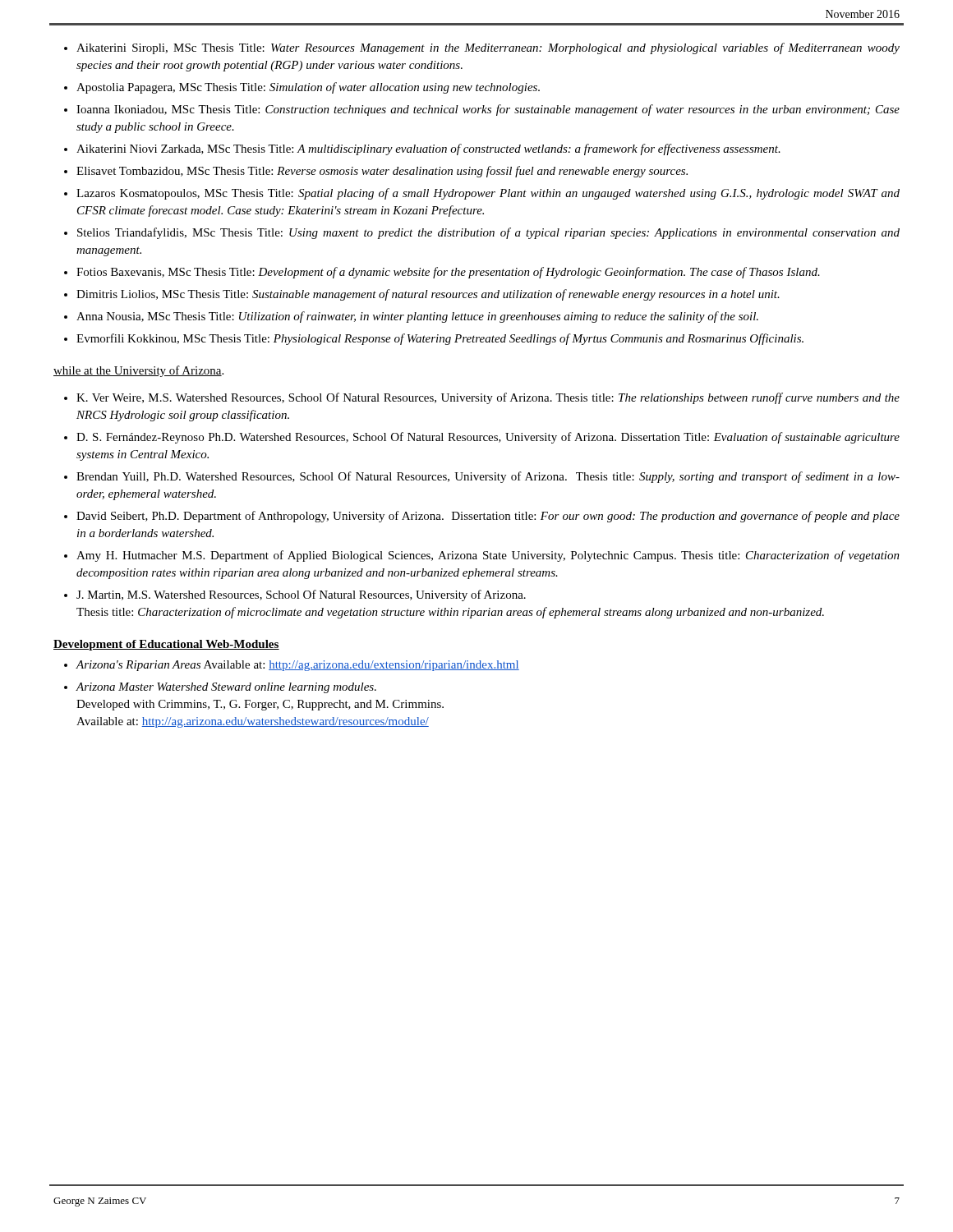Navigate to the region starting "Dimitris Liolios, MSc Thesis Title: Sustainable management"
This screenshot has height=1232, width=953.
tap(428, 294)
